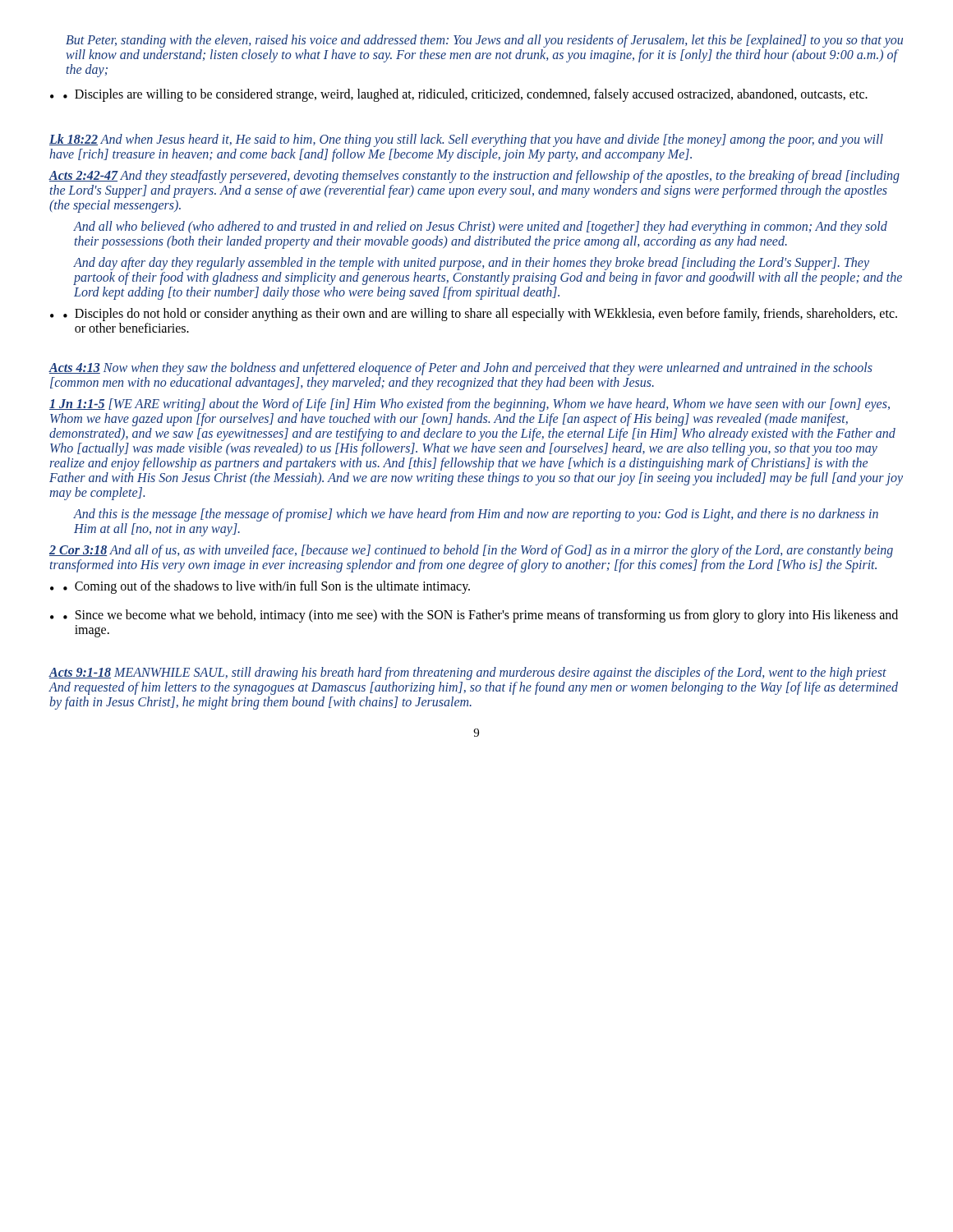Find the element starting "Acts 9:1-18 MEANWHILE SAUL,"

474,687
